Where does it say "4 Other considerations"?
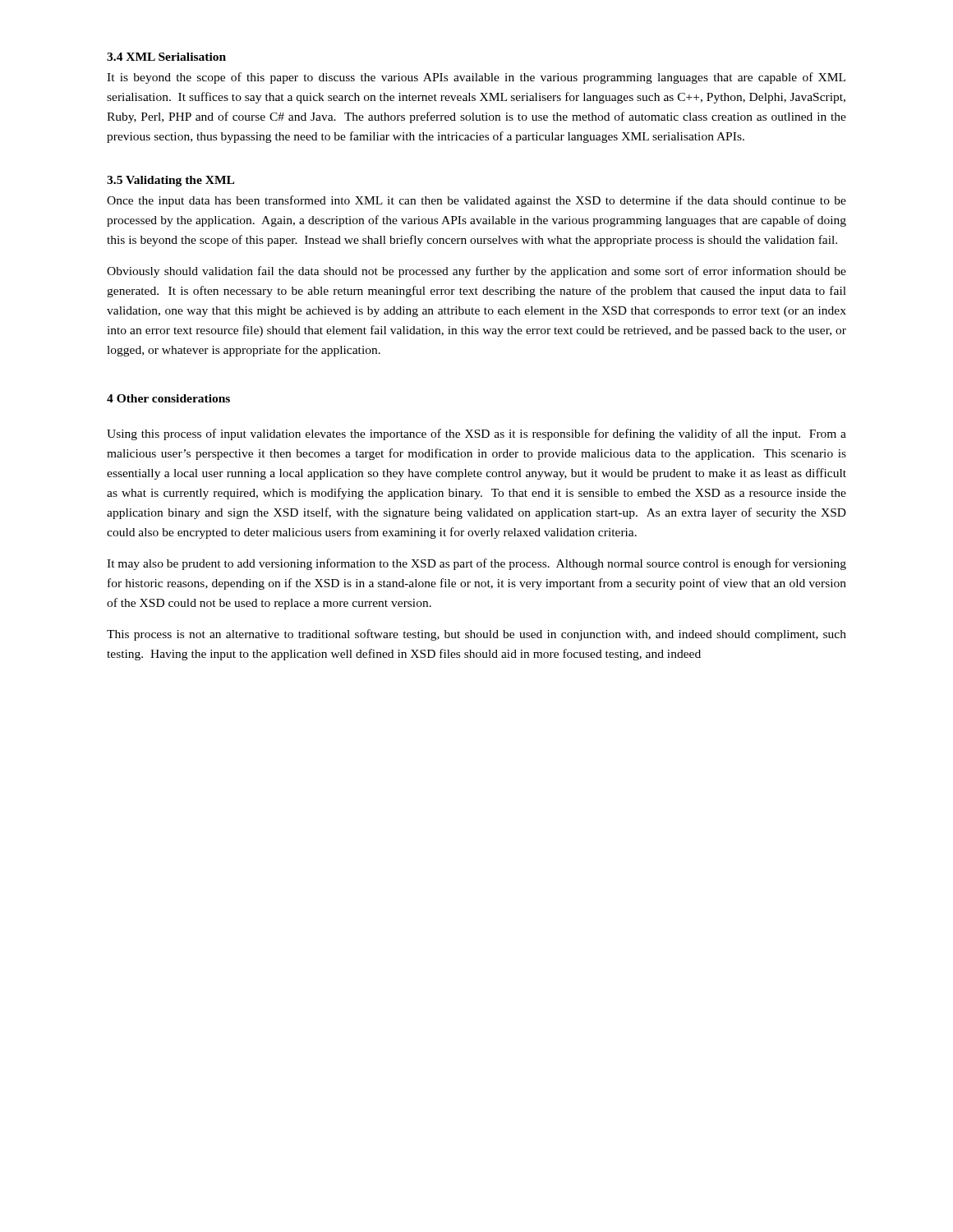 (168, 398)
